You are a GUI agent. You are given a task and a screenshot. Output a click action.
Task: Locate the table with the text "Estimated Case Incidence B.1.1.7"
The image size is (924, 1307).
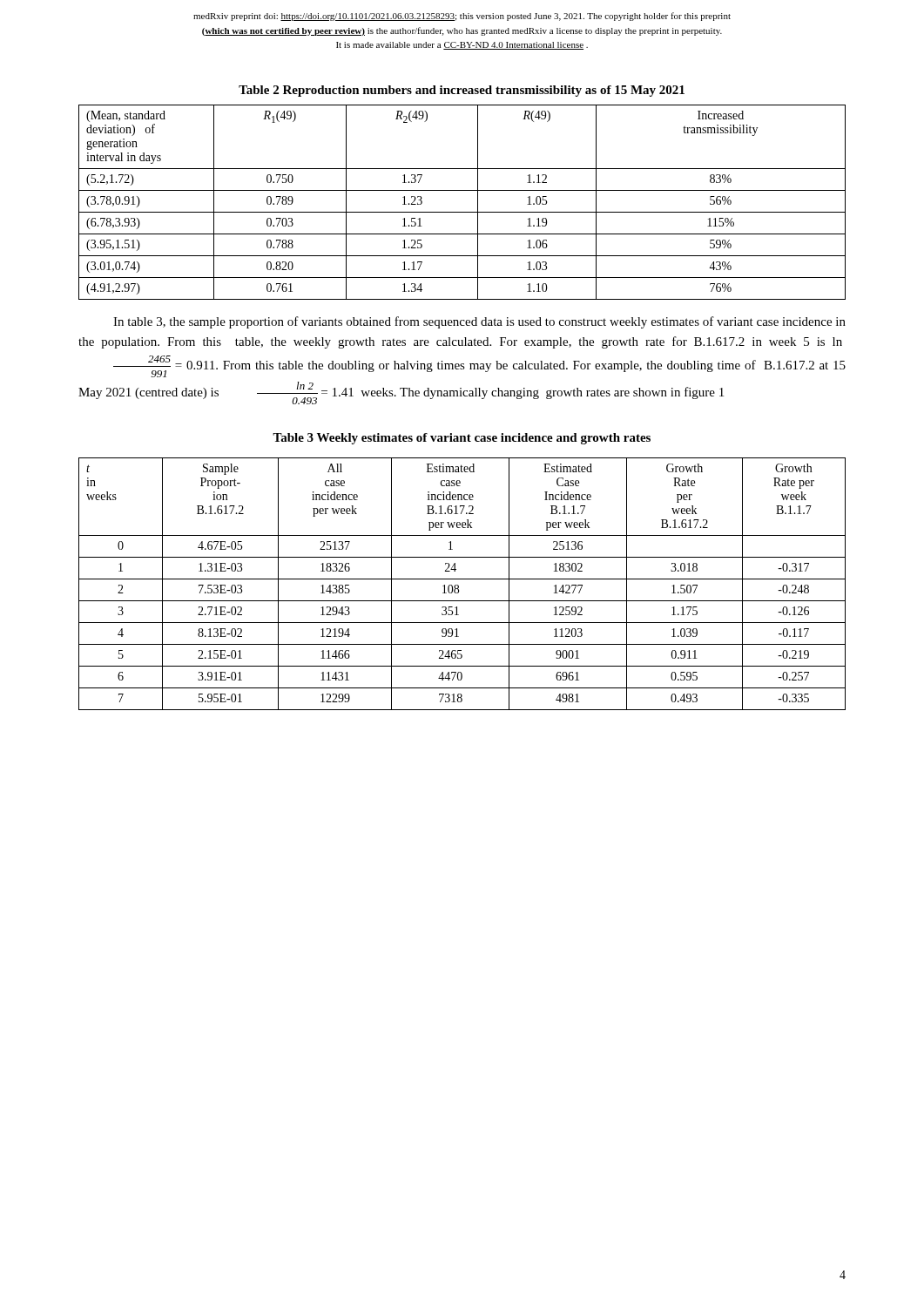click(x=462, y=584)
